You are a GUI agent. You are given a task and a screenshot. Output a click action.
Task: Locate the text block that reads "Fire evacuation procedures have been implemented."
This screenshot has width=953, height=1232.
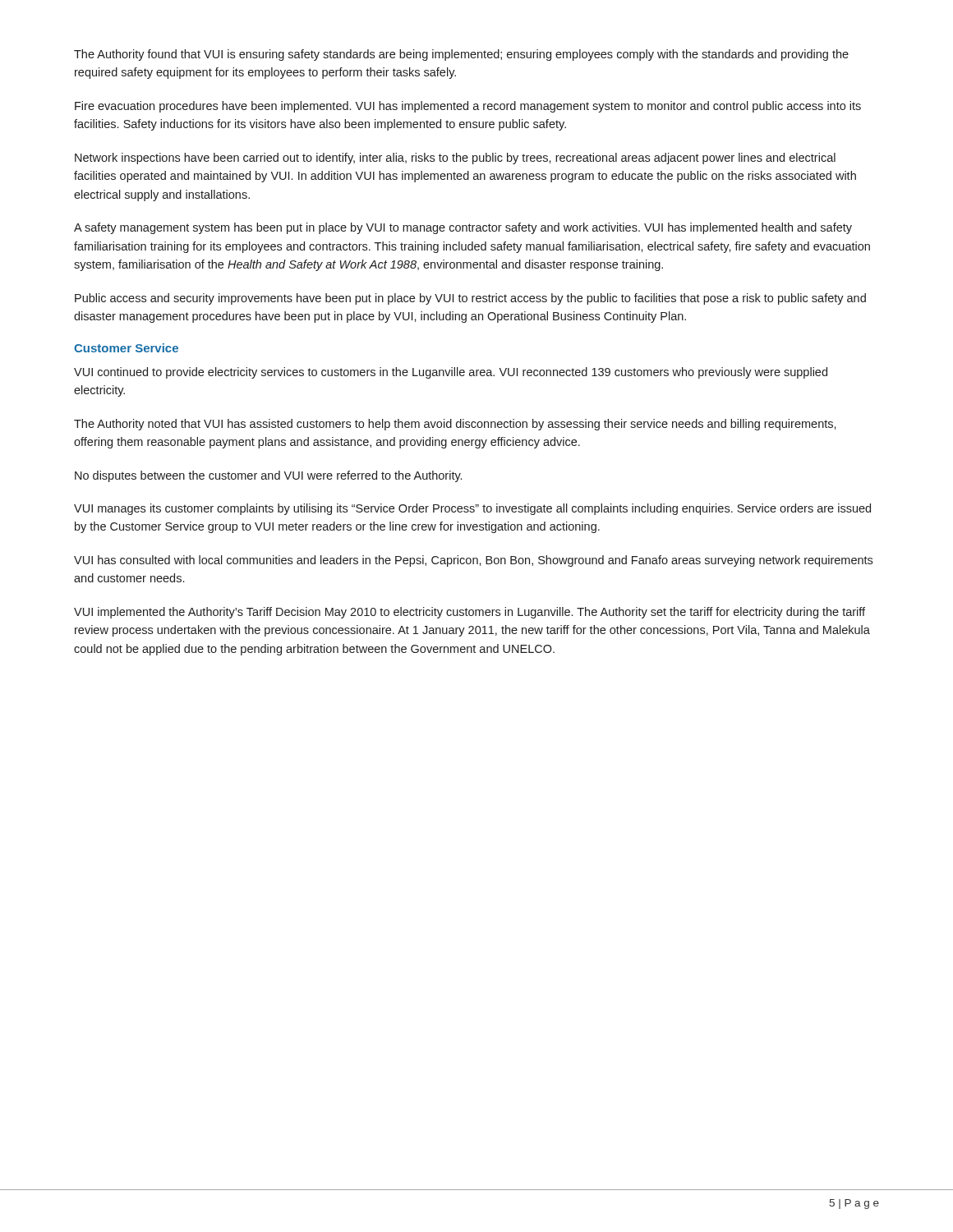[x=468, y=115]
